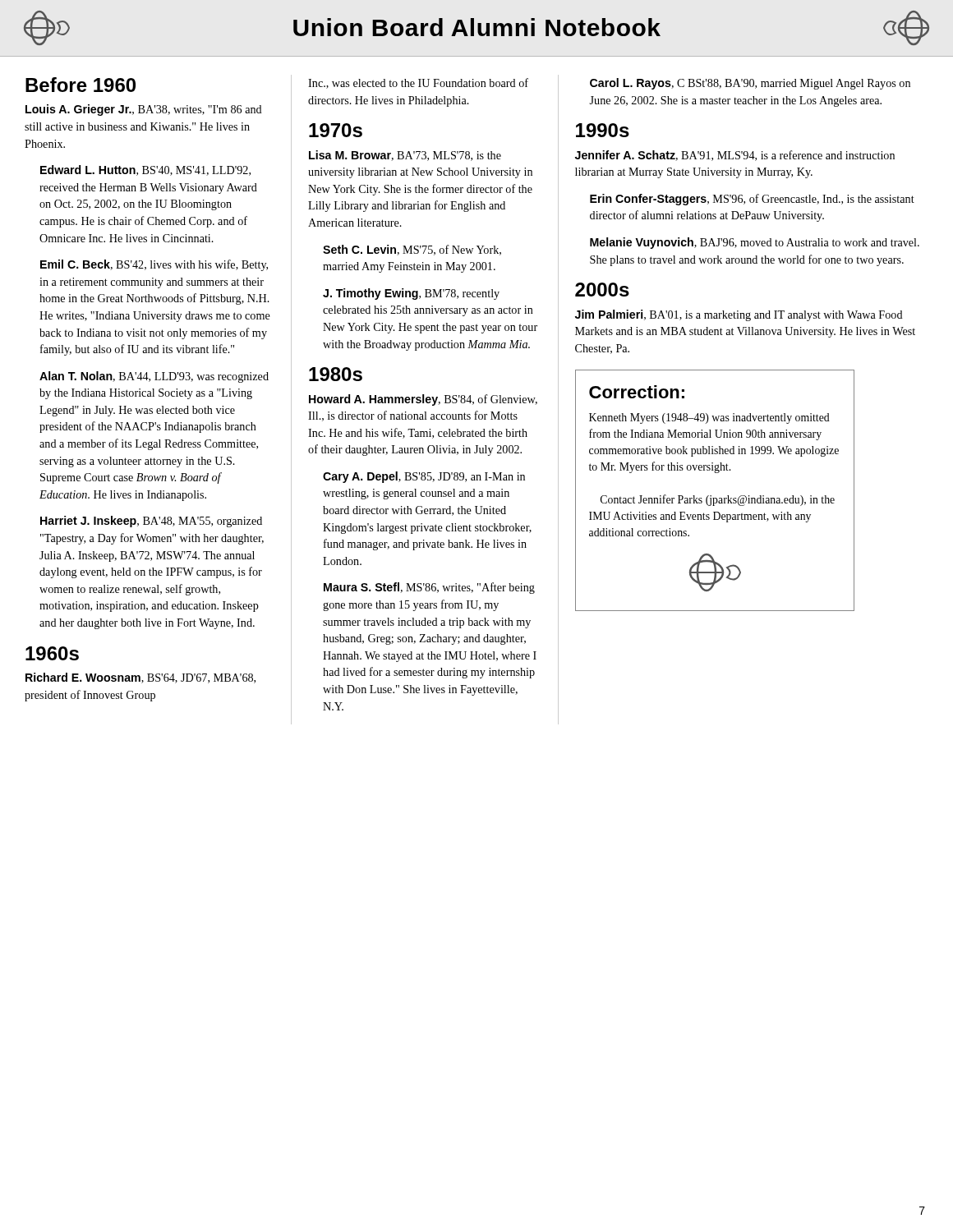Locate the text block that reads "Seth C. Levin, MS'75,"
The height and width of the screenshot is (1232, 953).
click(x=412, y=258)
